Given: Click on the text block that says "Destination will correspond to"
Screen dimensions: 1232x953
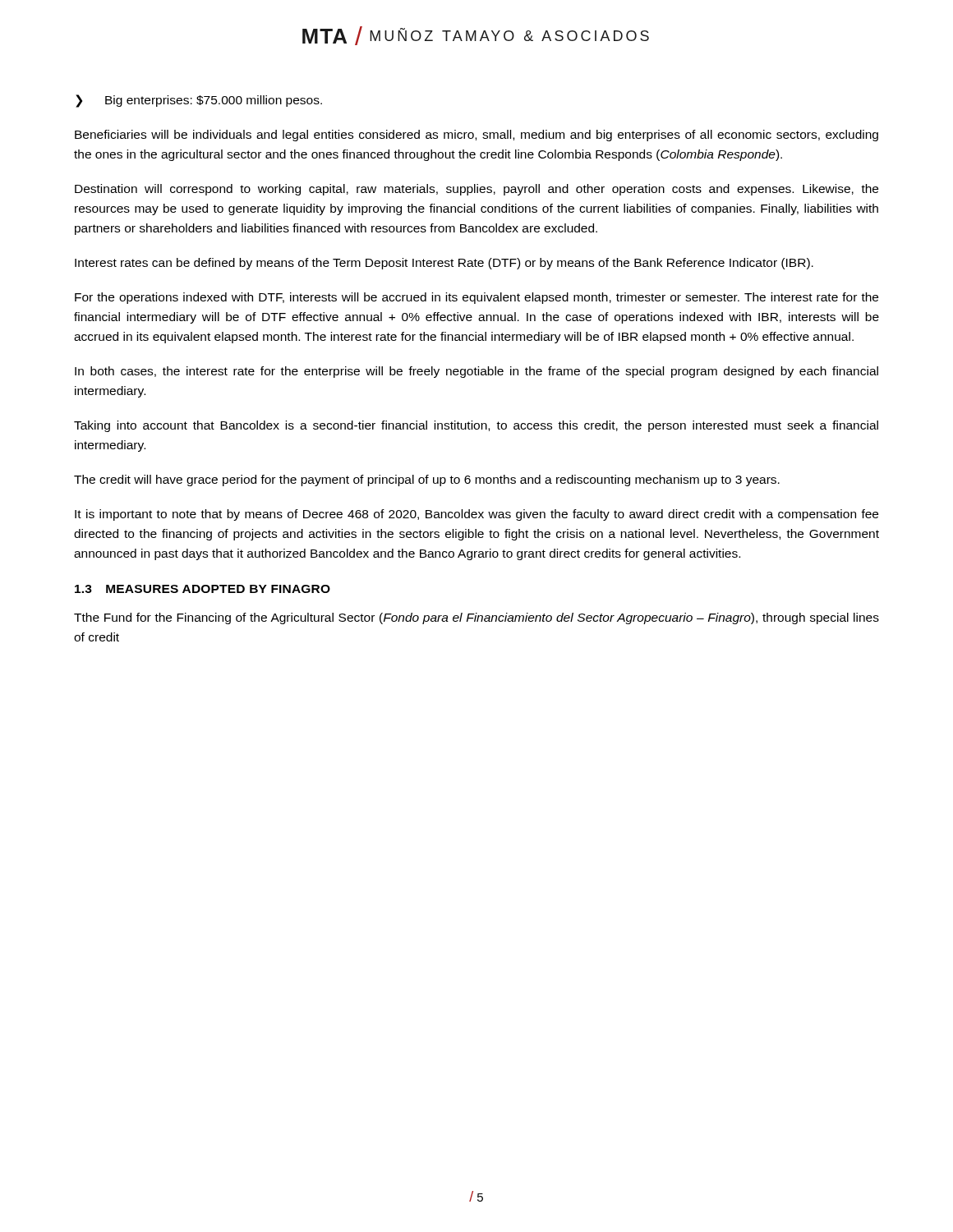Looking at the screenshot, I should [476, 208].
